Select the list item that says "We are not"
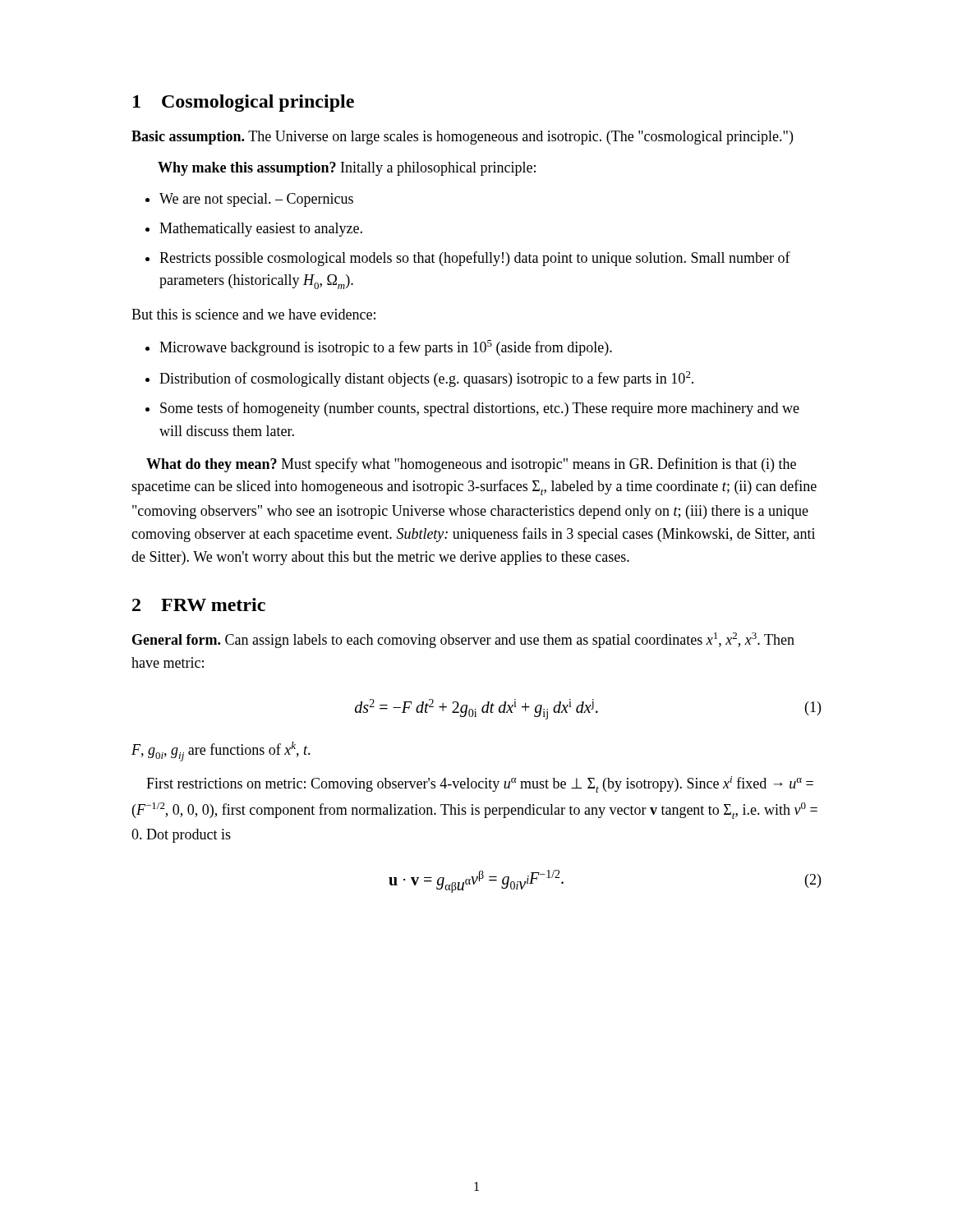This screenshot has width=953, height=1232. click(249, 200)
